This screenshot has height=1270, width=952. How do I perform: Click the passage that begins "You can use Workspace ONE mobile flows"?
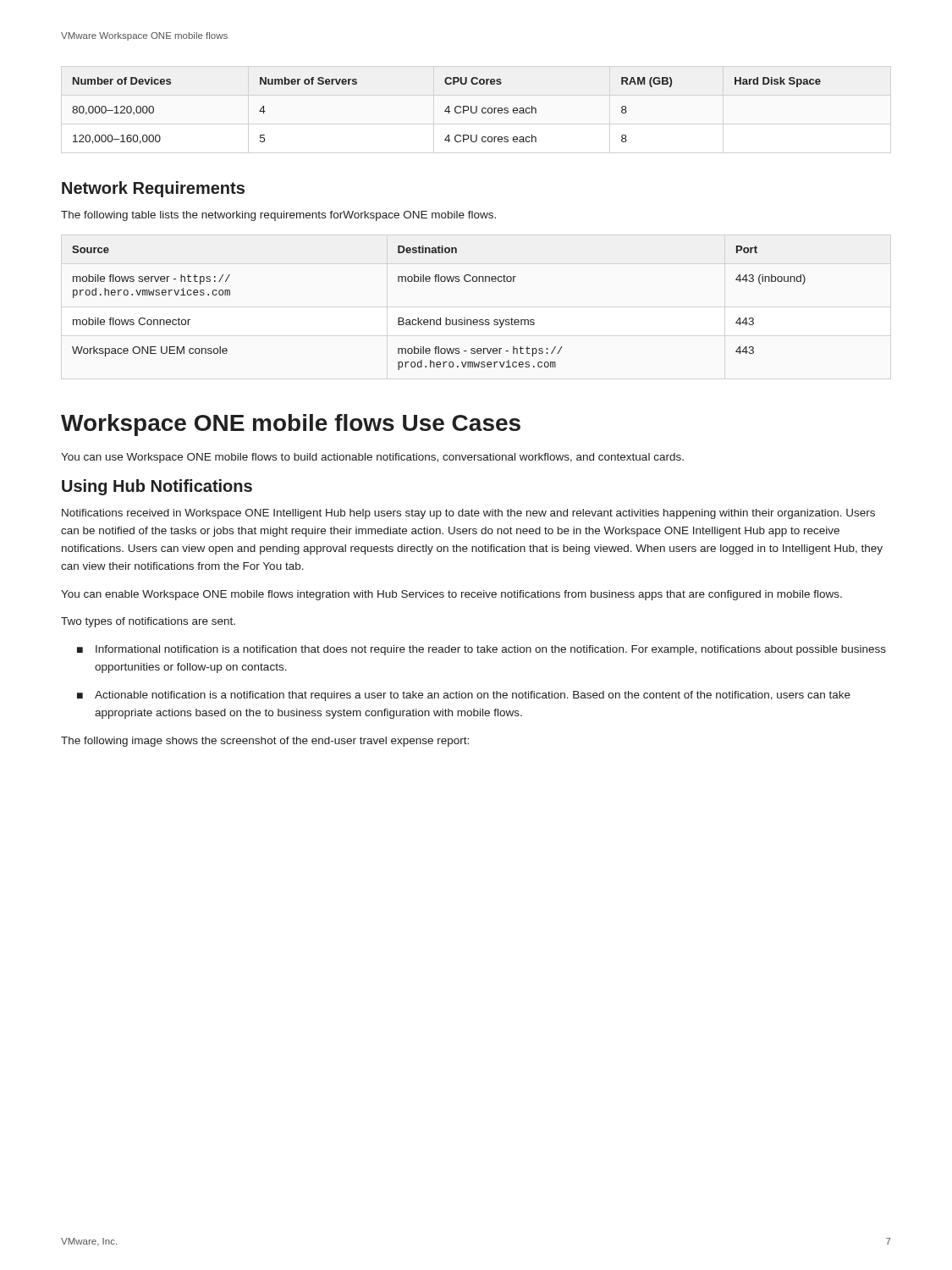pyautogui.click(x=373, y=457)
